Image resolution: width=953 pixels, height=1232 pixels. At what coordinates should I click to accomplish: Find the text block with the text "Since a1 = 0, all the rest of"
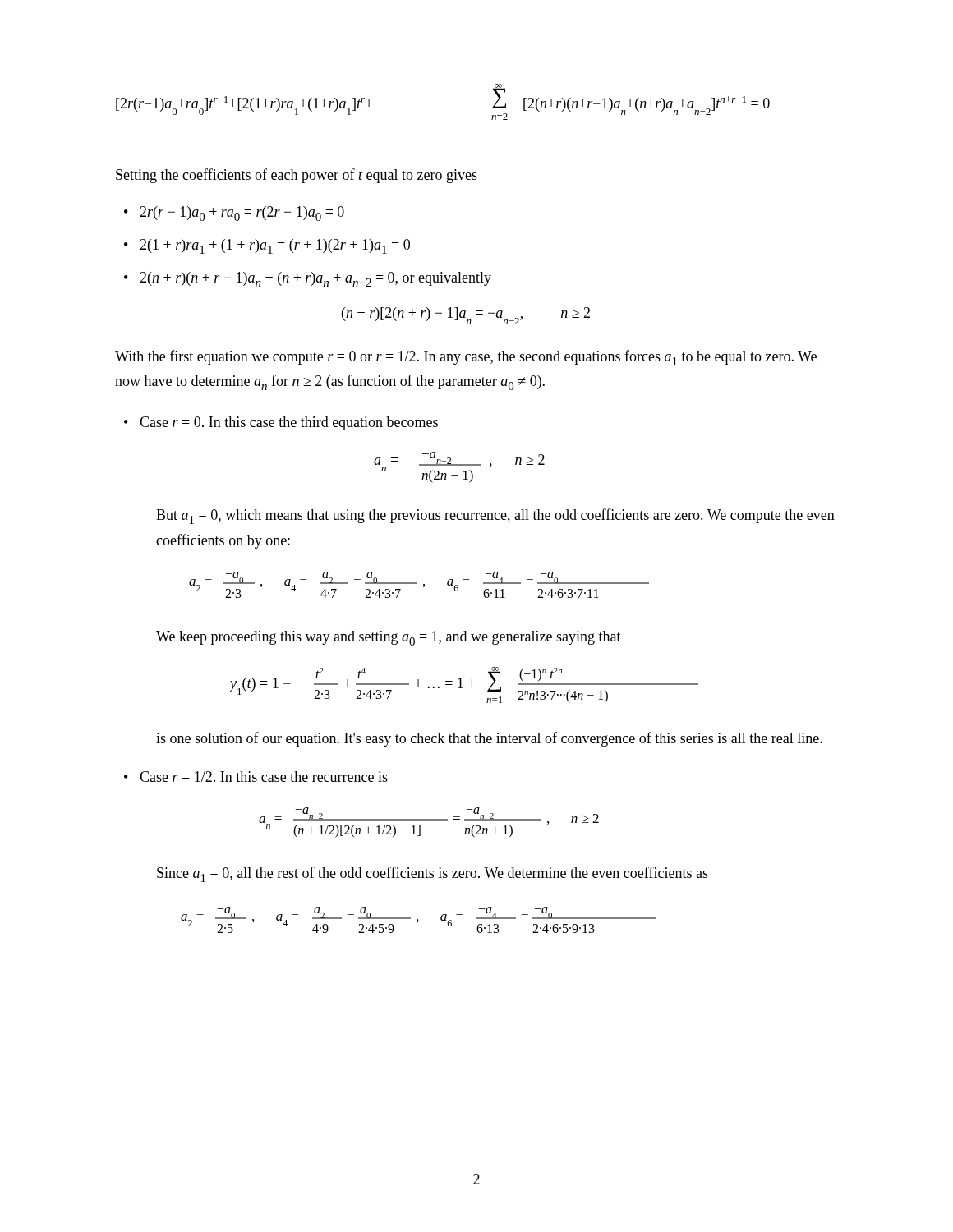(x=432, y=874)
